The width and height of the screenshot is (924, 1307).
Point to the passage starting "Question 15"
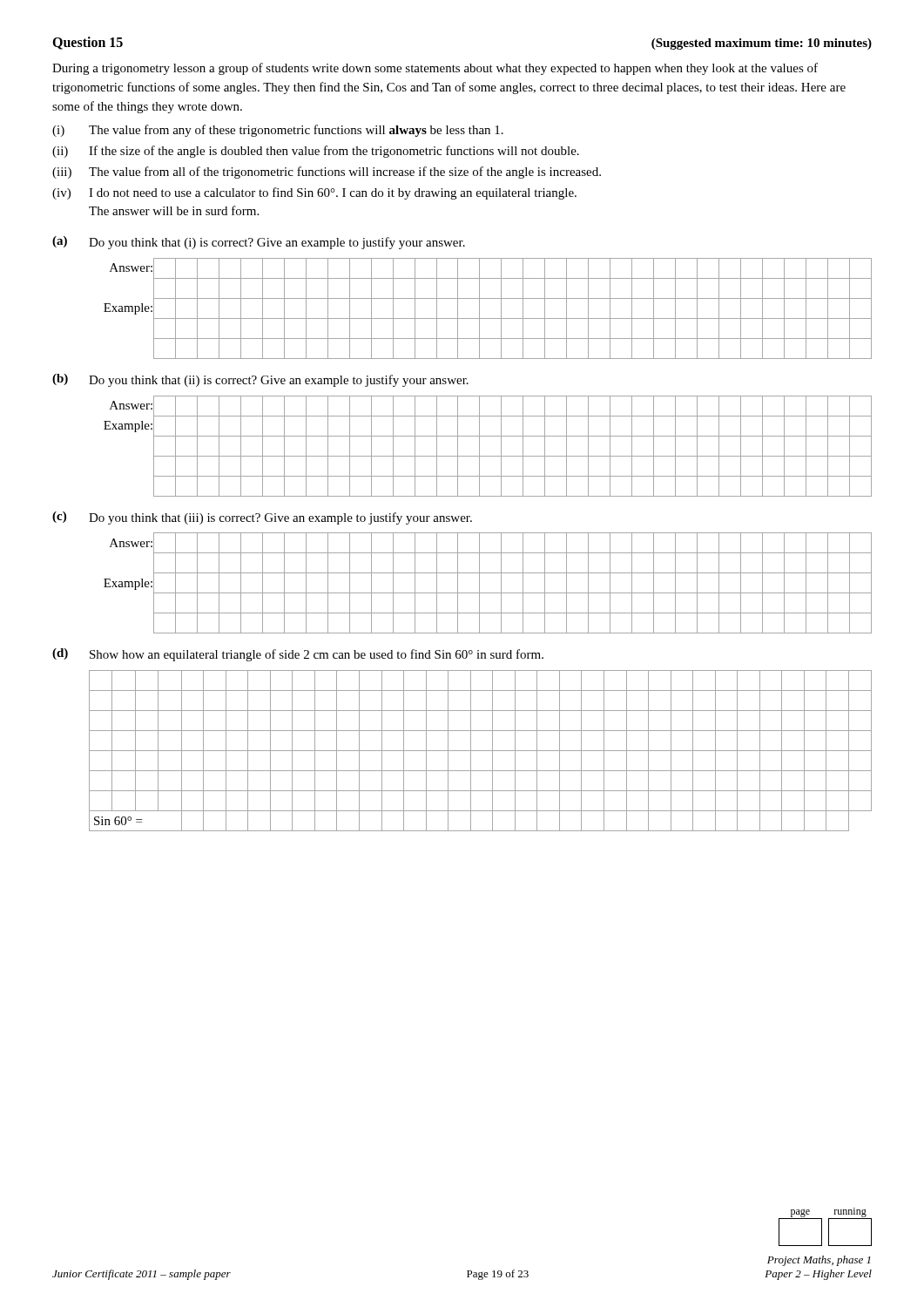[88, 42]
